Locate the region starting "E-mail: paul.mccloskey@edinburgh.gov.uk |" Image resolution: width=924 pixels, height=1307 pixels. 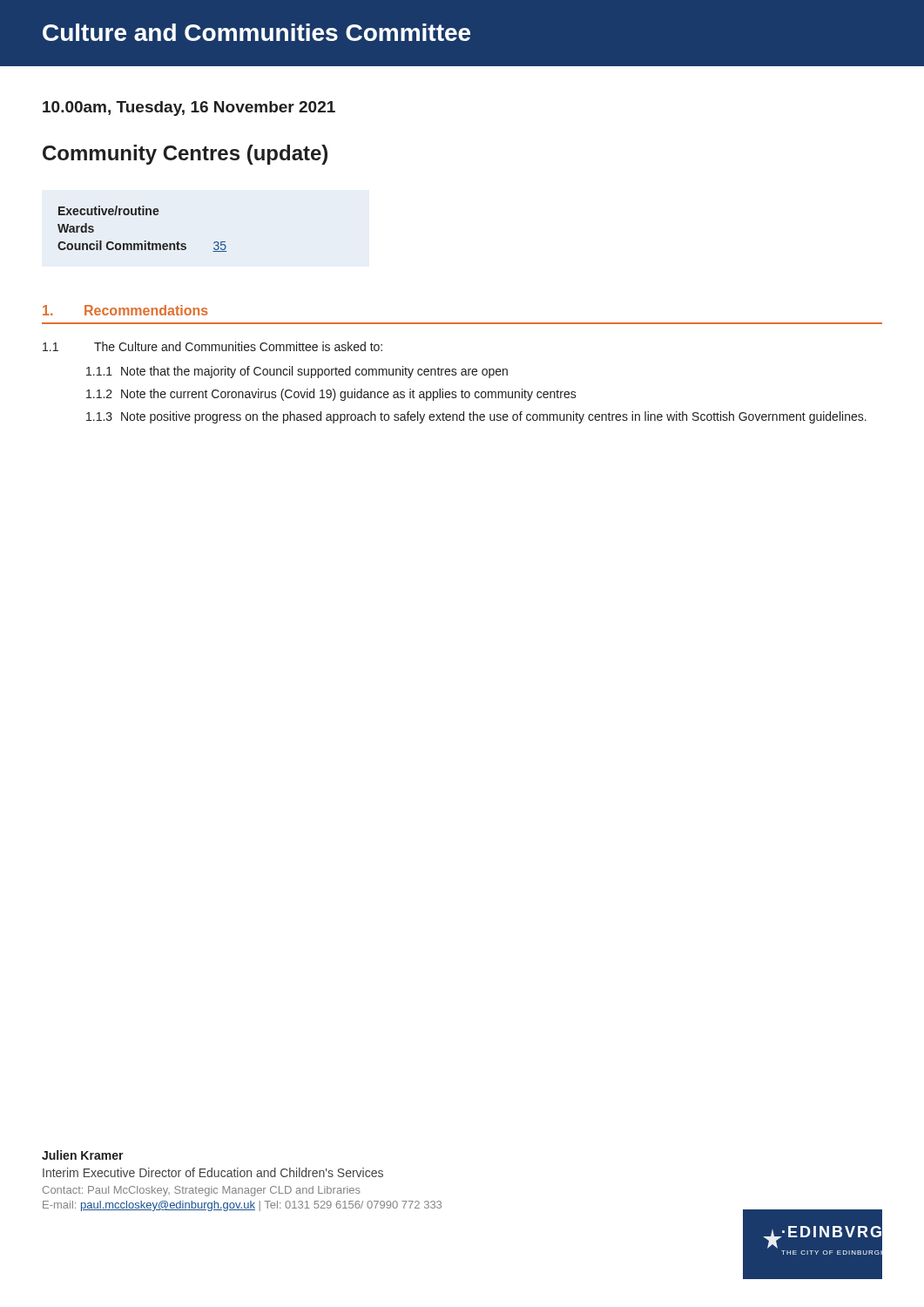click(242, 1205)
